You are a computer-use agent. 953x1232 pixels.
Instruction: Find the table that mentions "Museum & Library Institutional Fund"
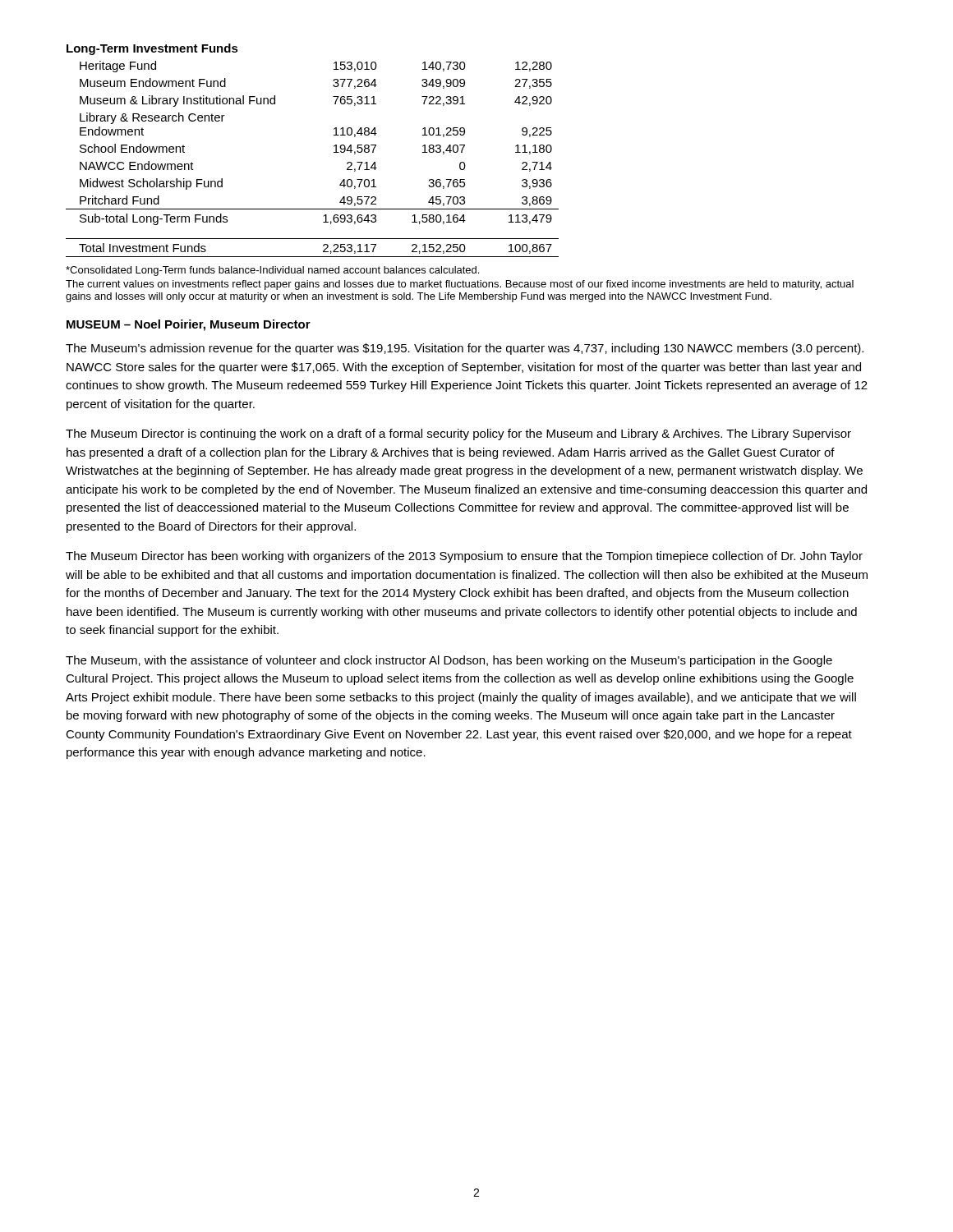pos(476,148)
